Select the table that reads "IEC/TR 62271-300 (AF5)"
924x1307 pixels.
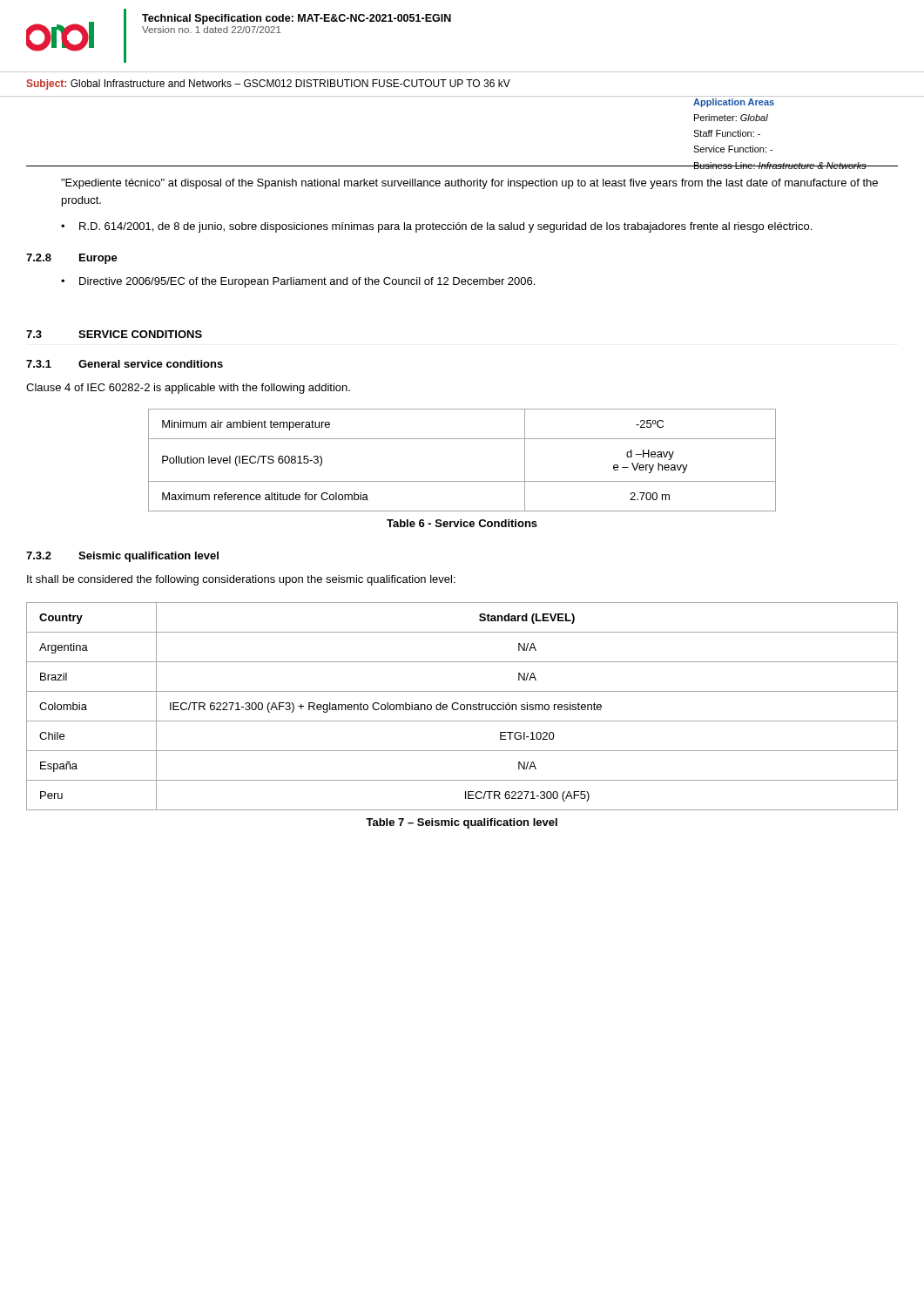click(x=462, y=706)
